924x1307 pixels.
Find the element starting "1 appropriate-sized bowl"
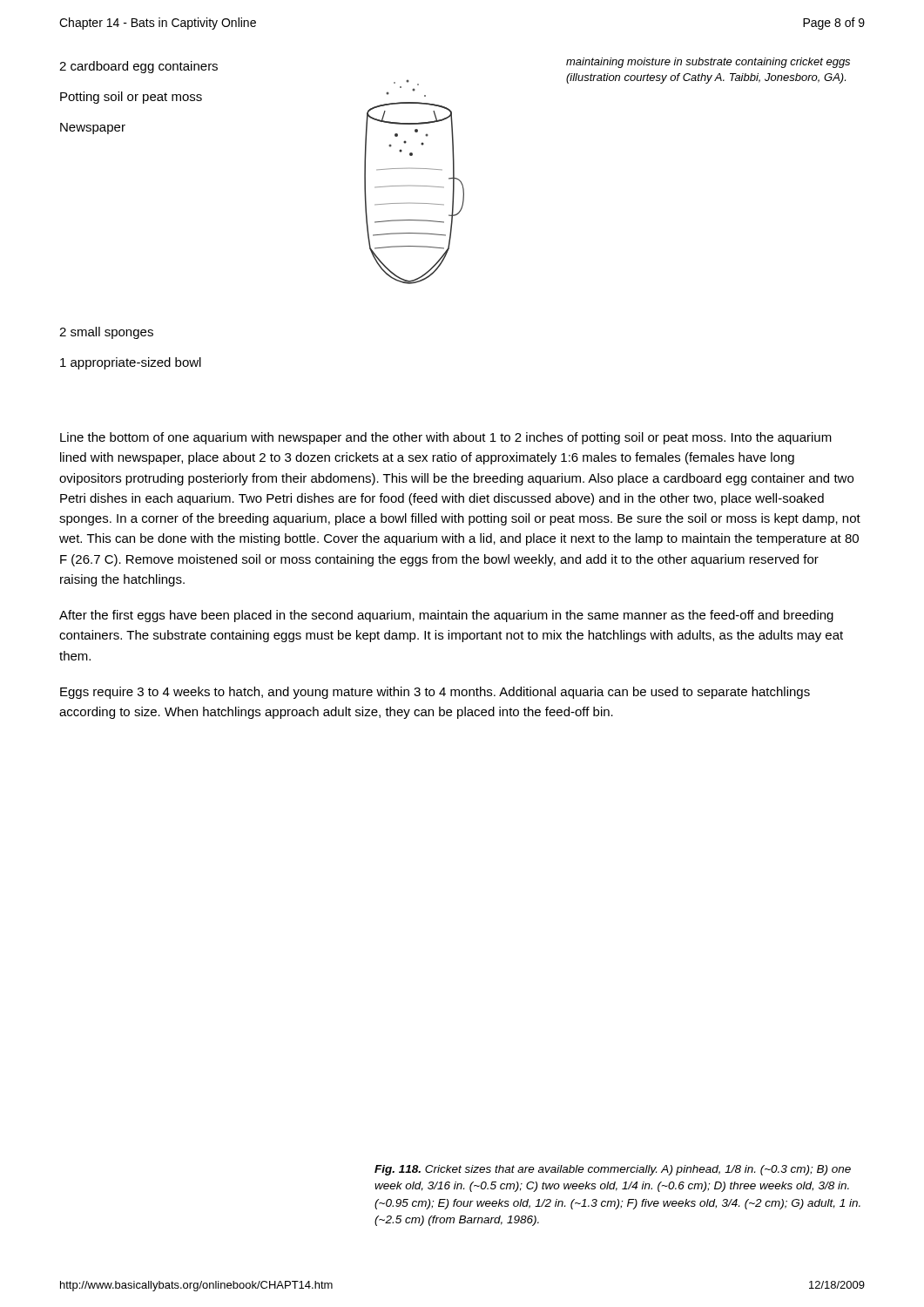(130, 362)
